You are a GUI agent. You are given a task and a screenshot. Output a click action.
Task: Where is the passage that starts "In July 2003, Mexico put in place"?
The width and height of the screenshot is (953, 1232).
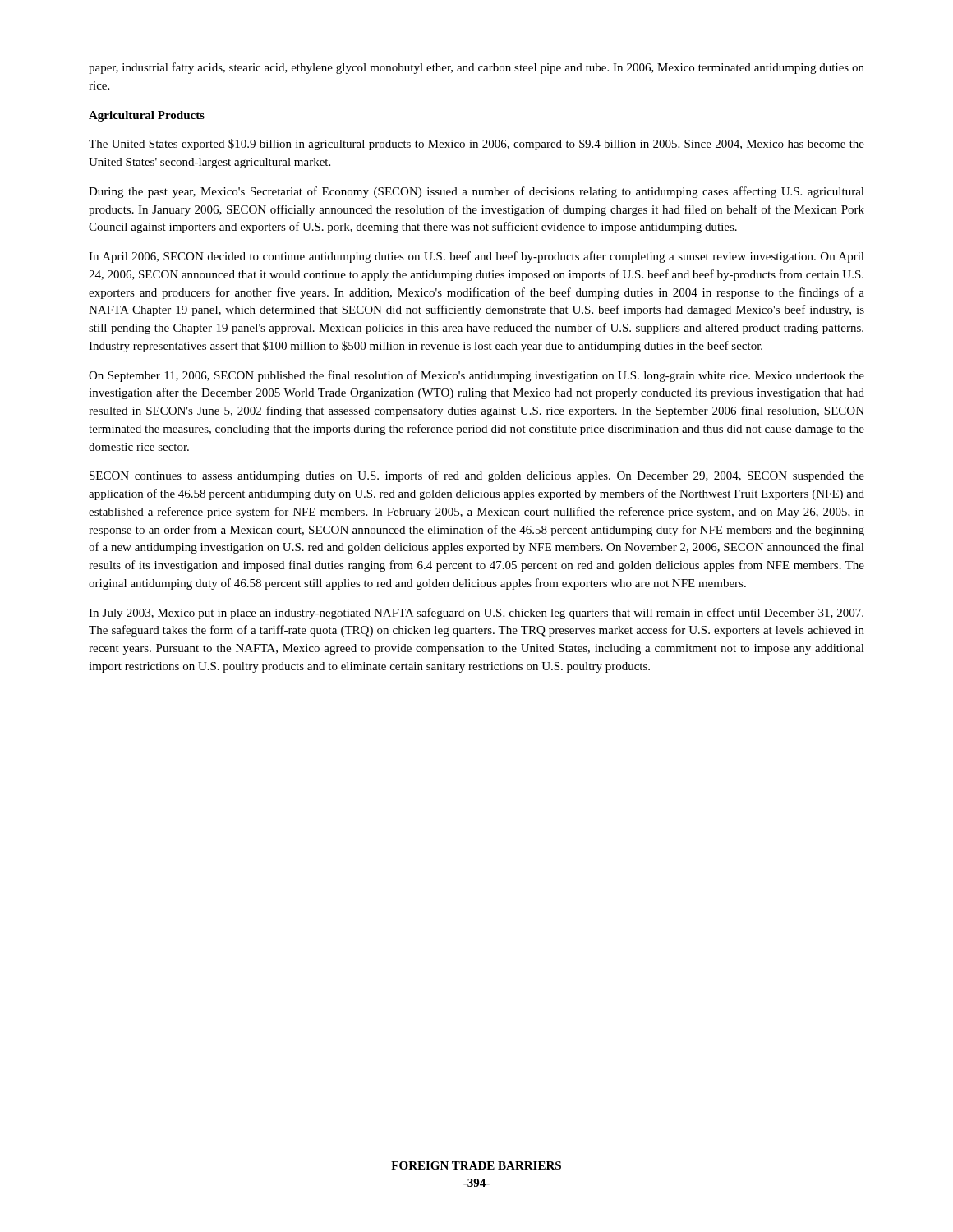tap(476, 639)
